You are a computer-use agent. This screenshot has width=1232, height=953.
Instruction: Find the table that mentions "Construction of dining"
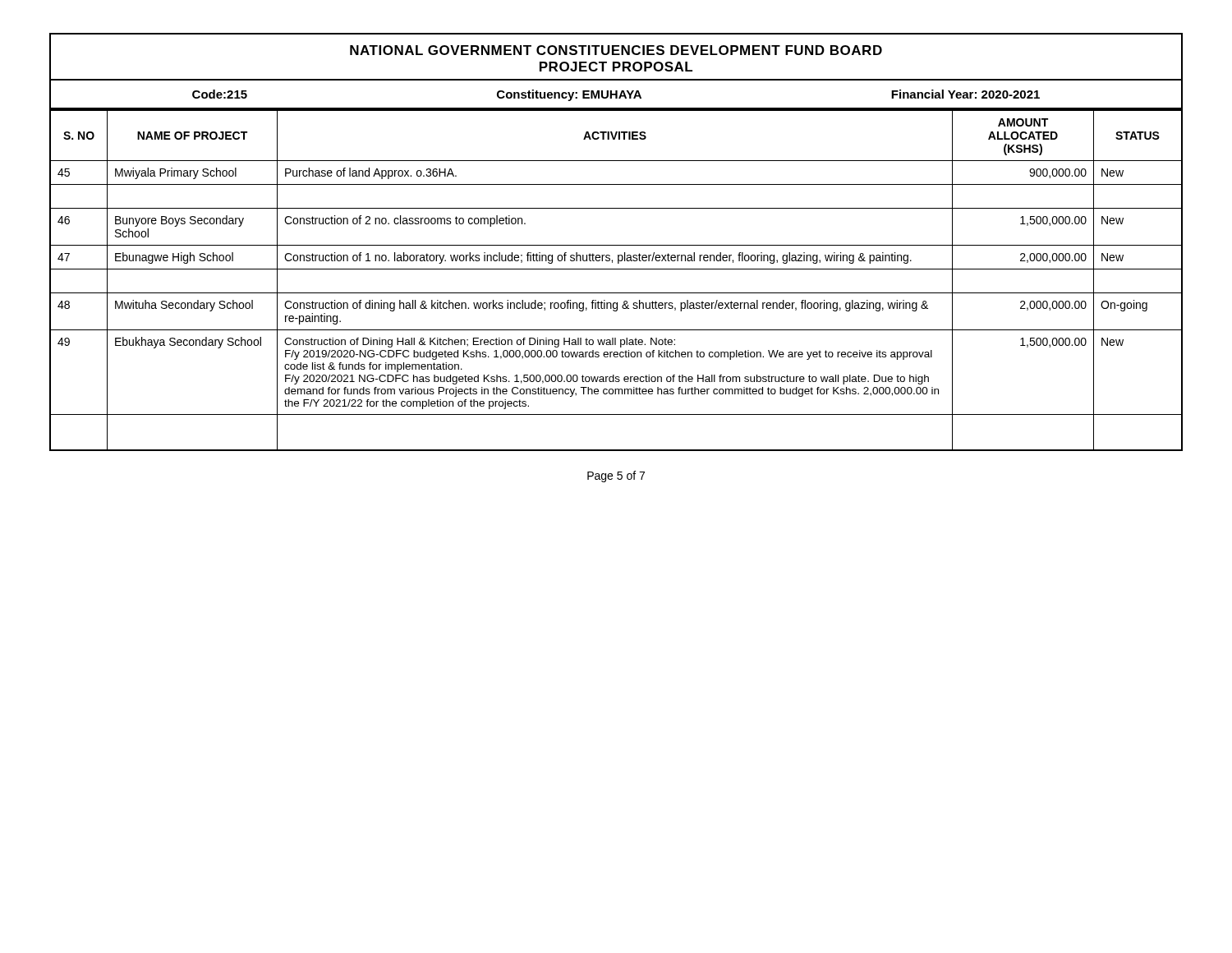click(616, 280)
